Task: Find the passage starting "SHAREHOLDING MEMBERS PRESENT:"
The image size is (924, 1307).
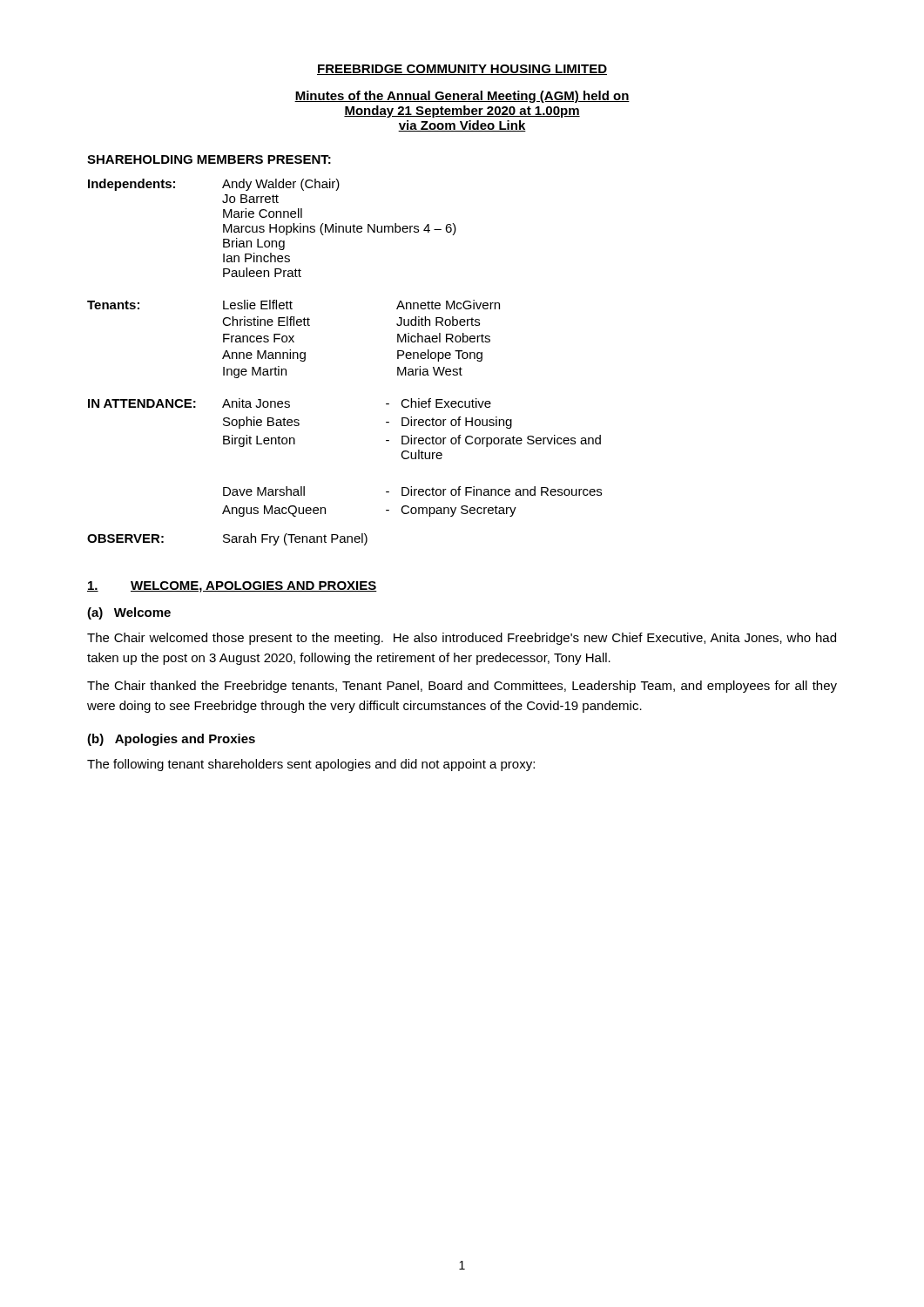Action: tap(209, 159)
